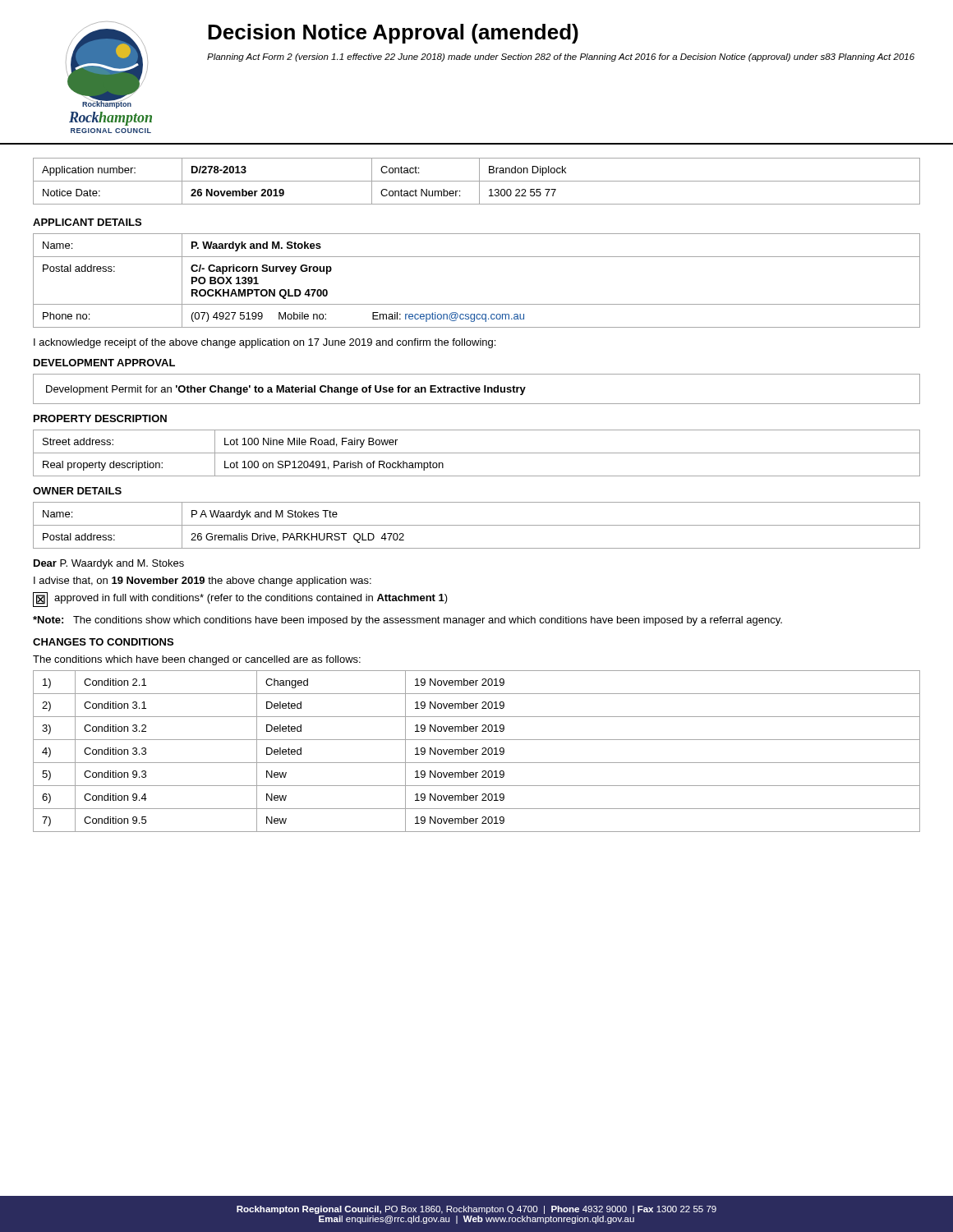Click on the table containing "26 Gremalis Drive, PARKHURST QLD"
This screenshot has width=953, height=1232.
[476, 525]
